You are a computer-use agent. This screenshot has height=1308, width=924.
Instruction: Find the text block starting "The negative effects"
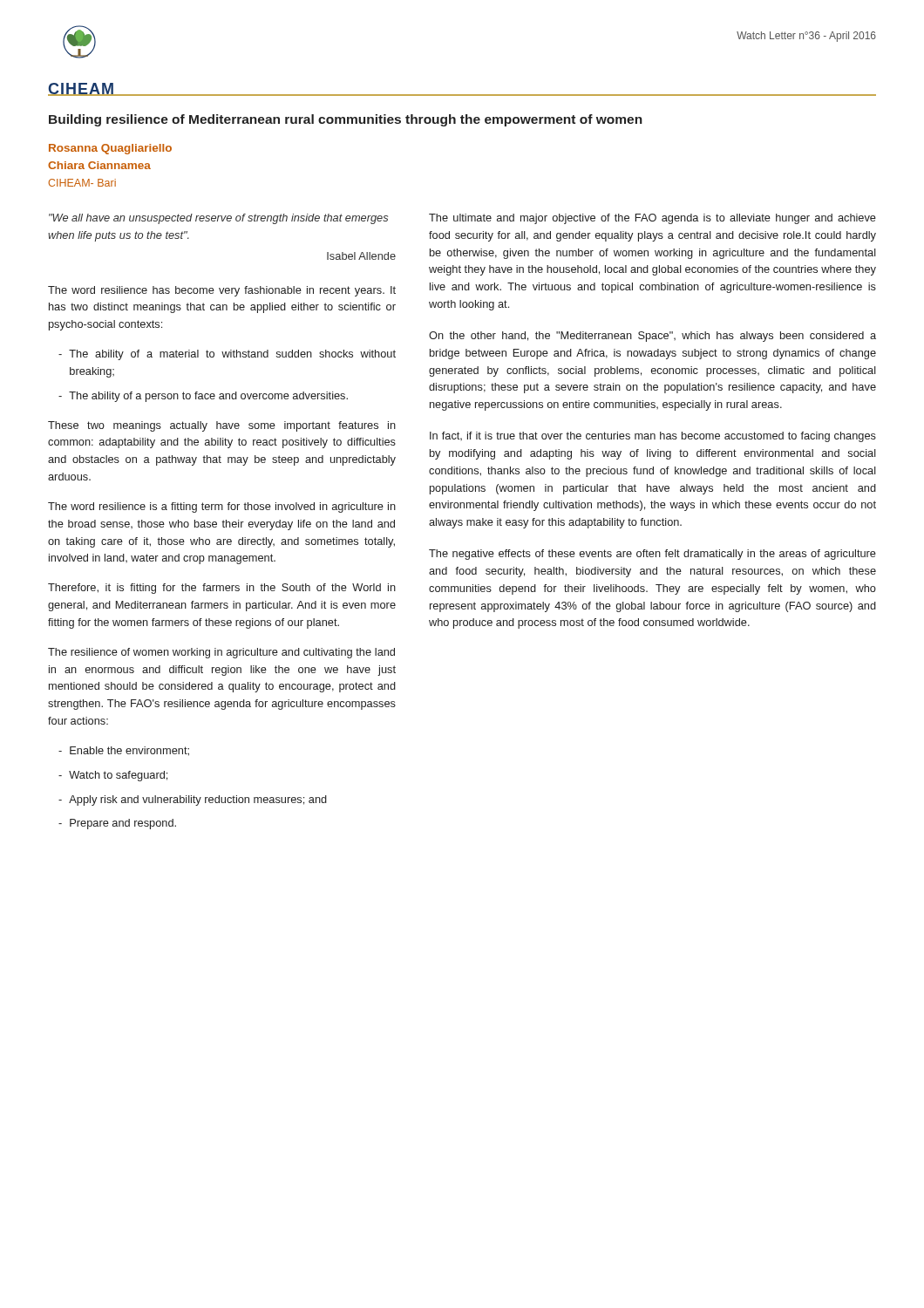coord(652,588)
